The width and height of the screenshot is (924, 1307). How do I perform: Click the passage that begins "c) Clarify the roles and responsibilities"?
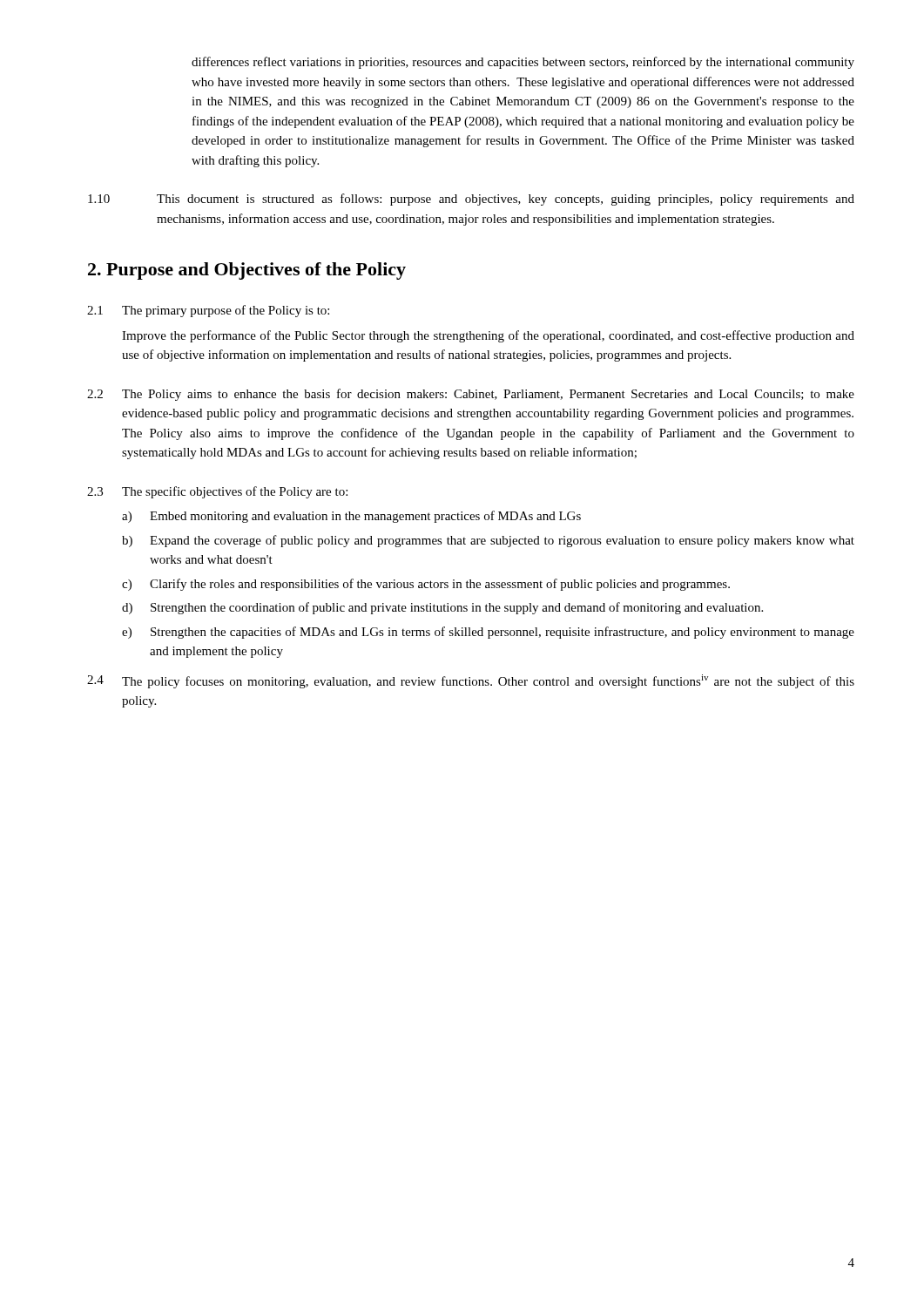pyautogui.click(x=488, y=584)
